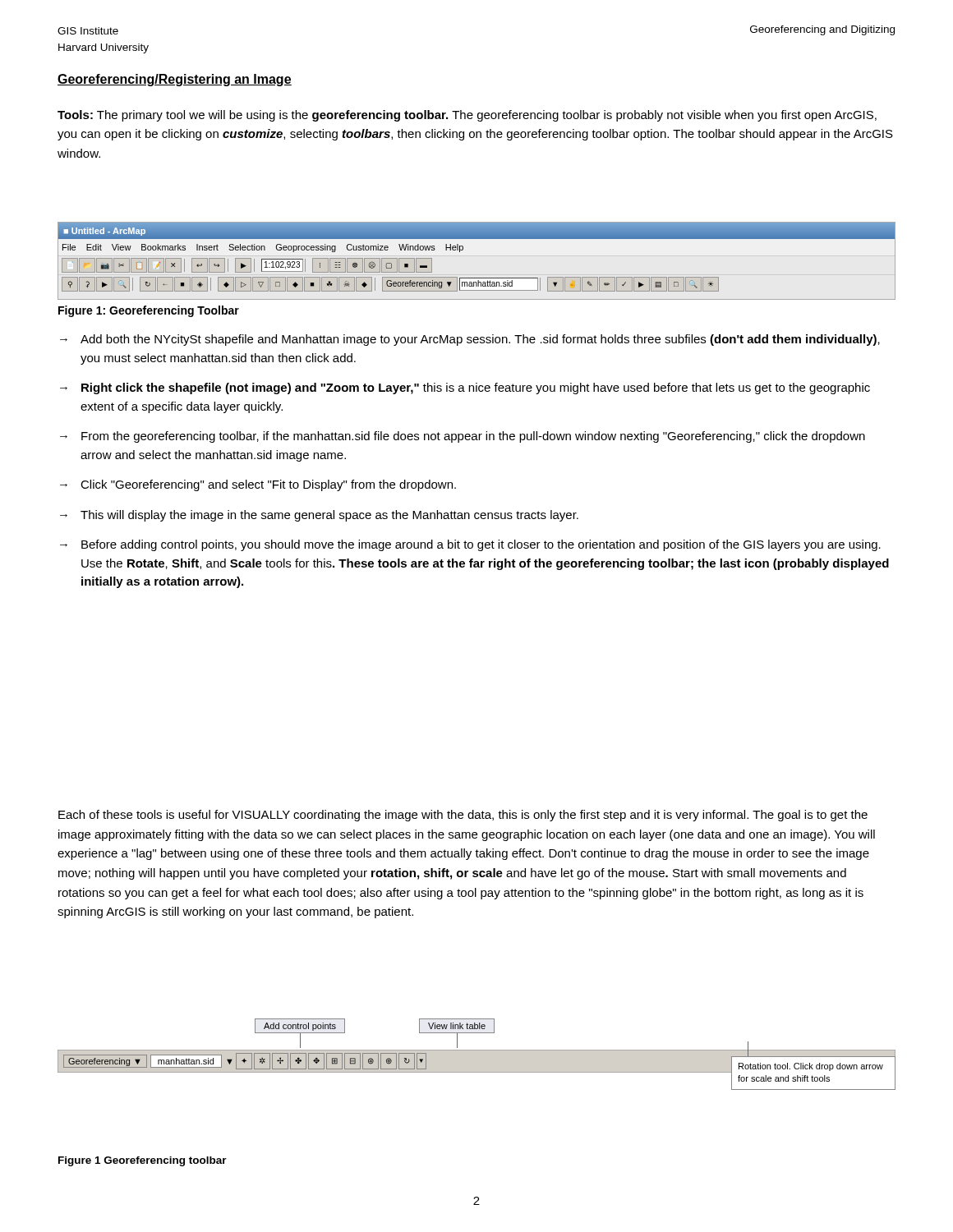This screenshot has width=953, height=1232.
Task: Find the text starting "Tools: The primary"
Action: (x=475, y=134)
